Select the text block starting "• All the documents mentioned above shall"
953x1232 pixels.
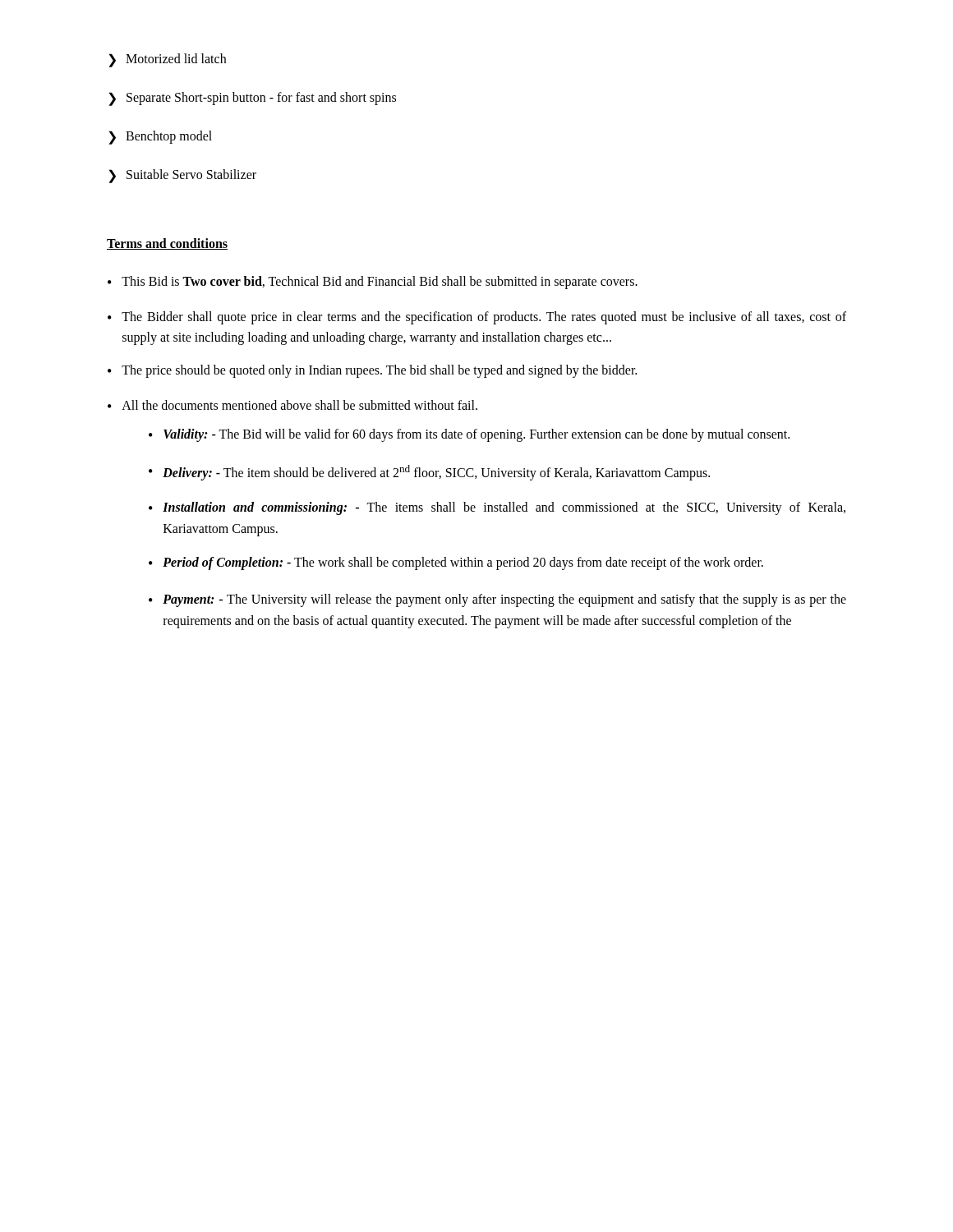(x=476, y=407)
